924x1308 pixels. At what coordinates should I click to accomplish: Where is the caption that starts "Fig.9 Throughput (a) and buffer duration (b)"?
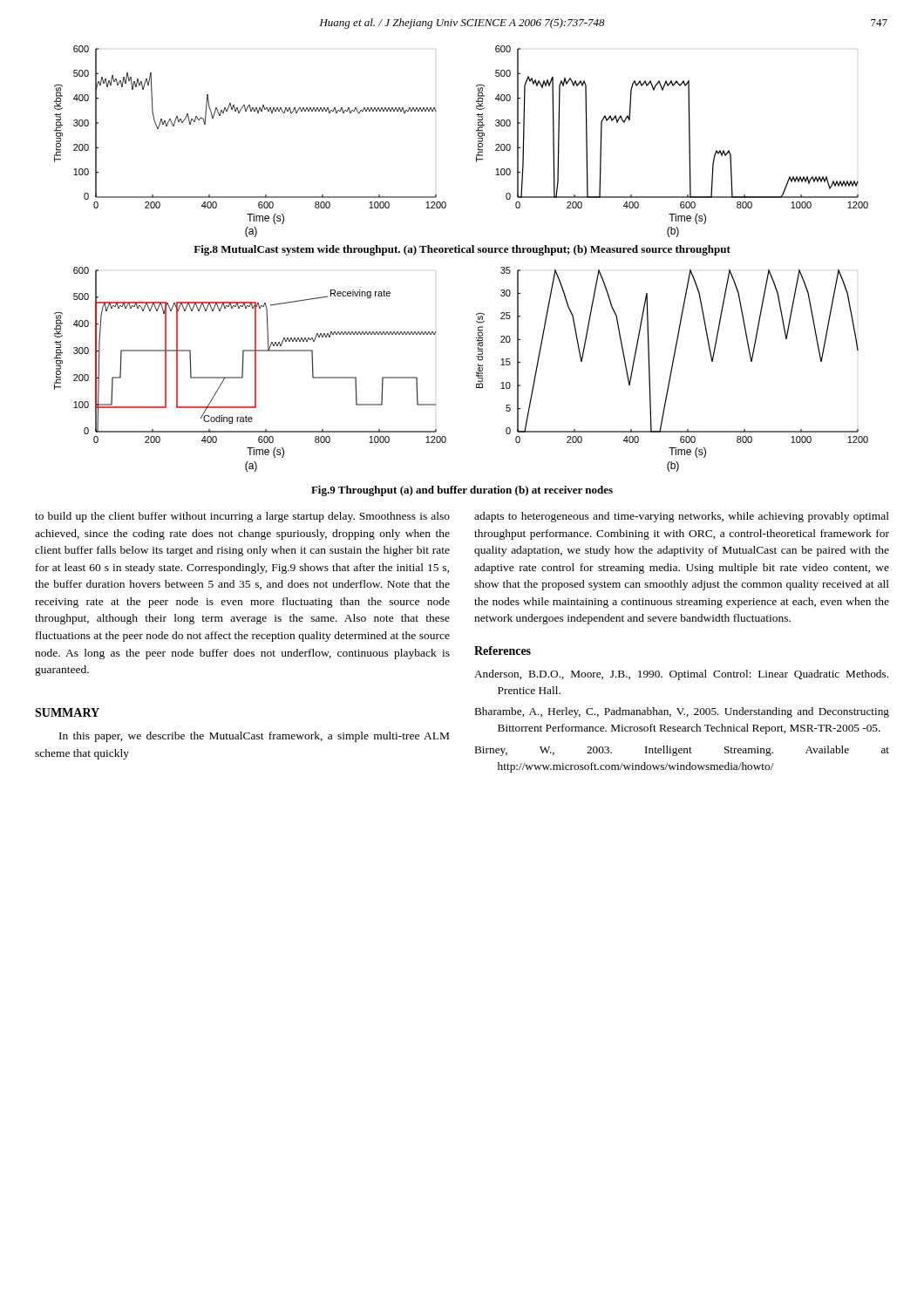pos(462,490)
